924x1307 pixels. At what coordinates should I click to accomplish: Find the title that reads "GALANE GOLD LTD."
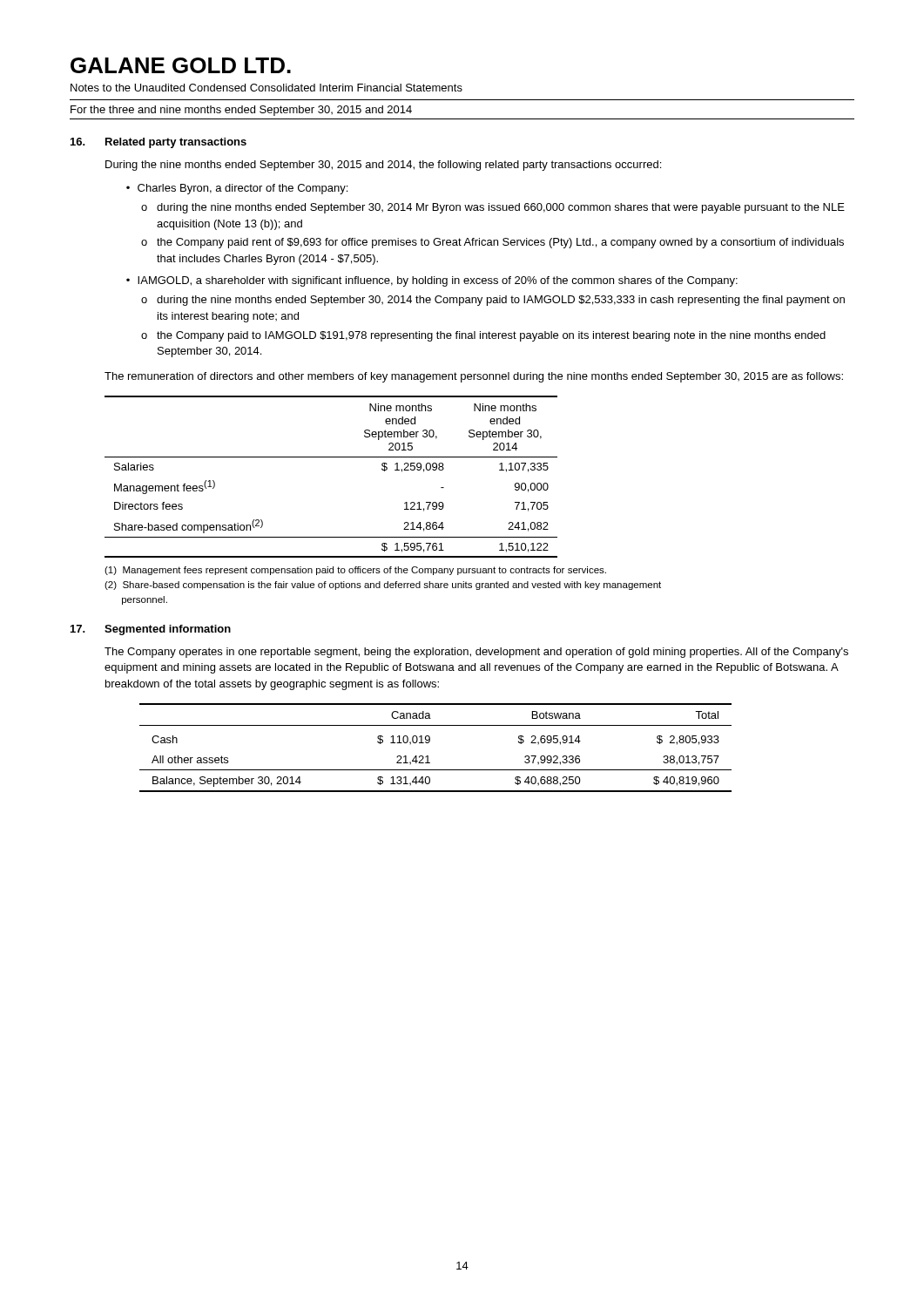pyautogui.click(x=181, y=65)
